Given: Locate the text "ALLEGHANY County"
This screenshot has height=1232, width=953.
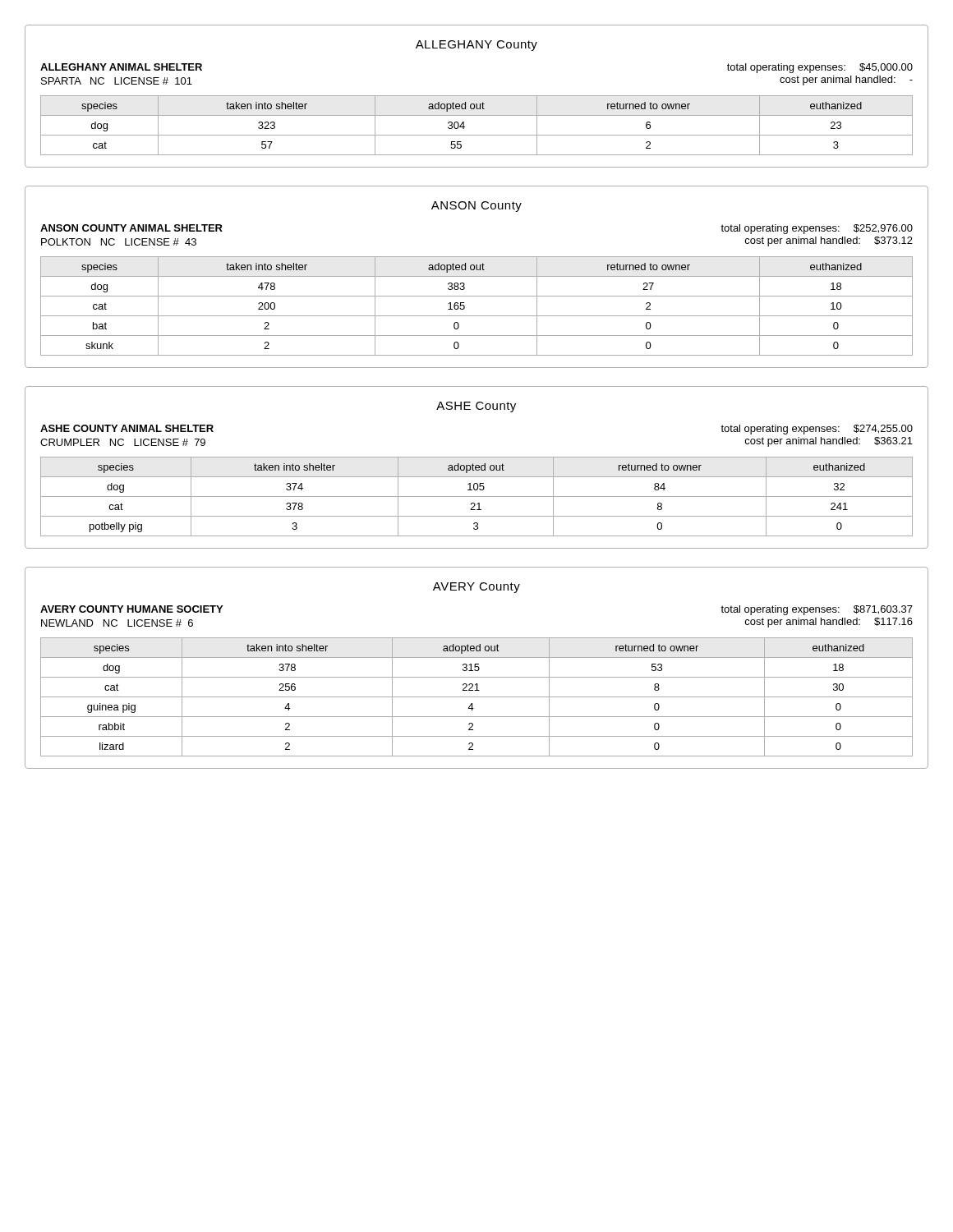Looking at the screenshot, I should pyautogui.click(x=476, y=44).
